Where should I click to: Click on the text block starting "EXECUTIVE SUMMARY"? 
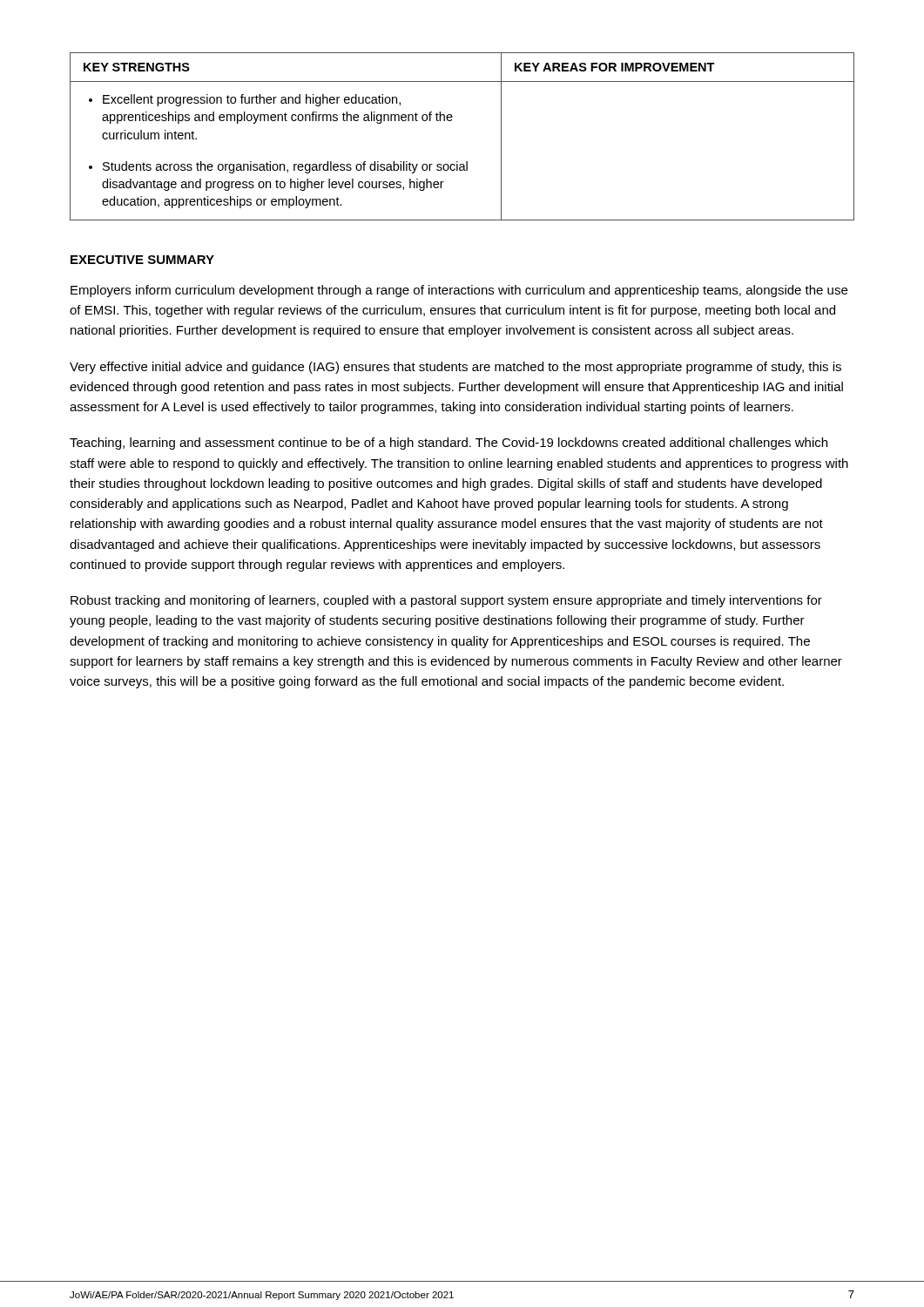pos(142,259)
